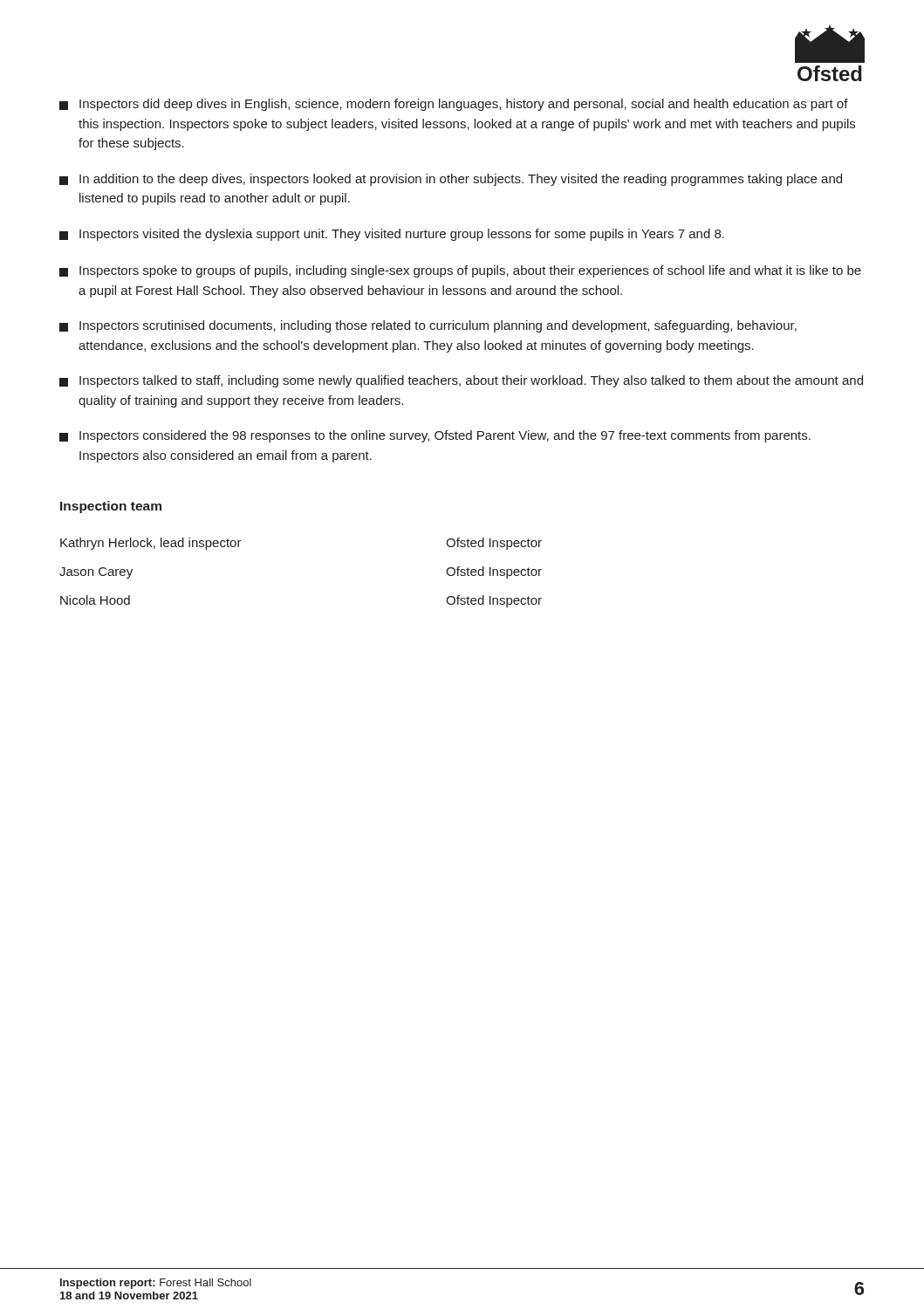The width and height of the screenshot is (924, 1309).
Task: Click the passage that begins "Inspectors talked to"
Action: pyautogui.click(x=462, y=390)
